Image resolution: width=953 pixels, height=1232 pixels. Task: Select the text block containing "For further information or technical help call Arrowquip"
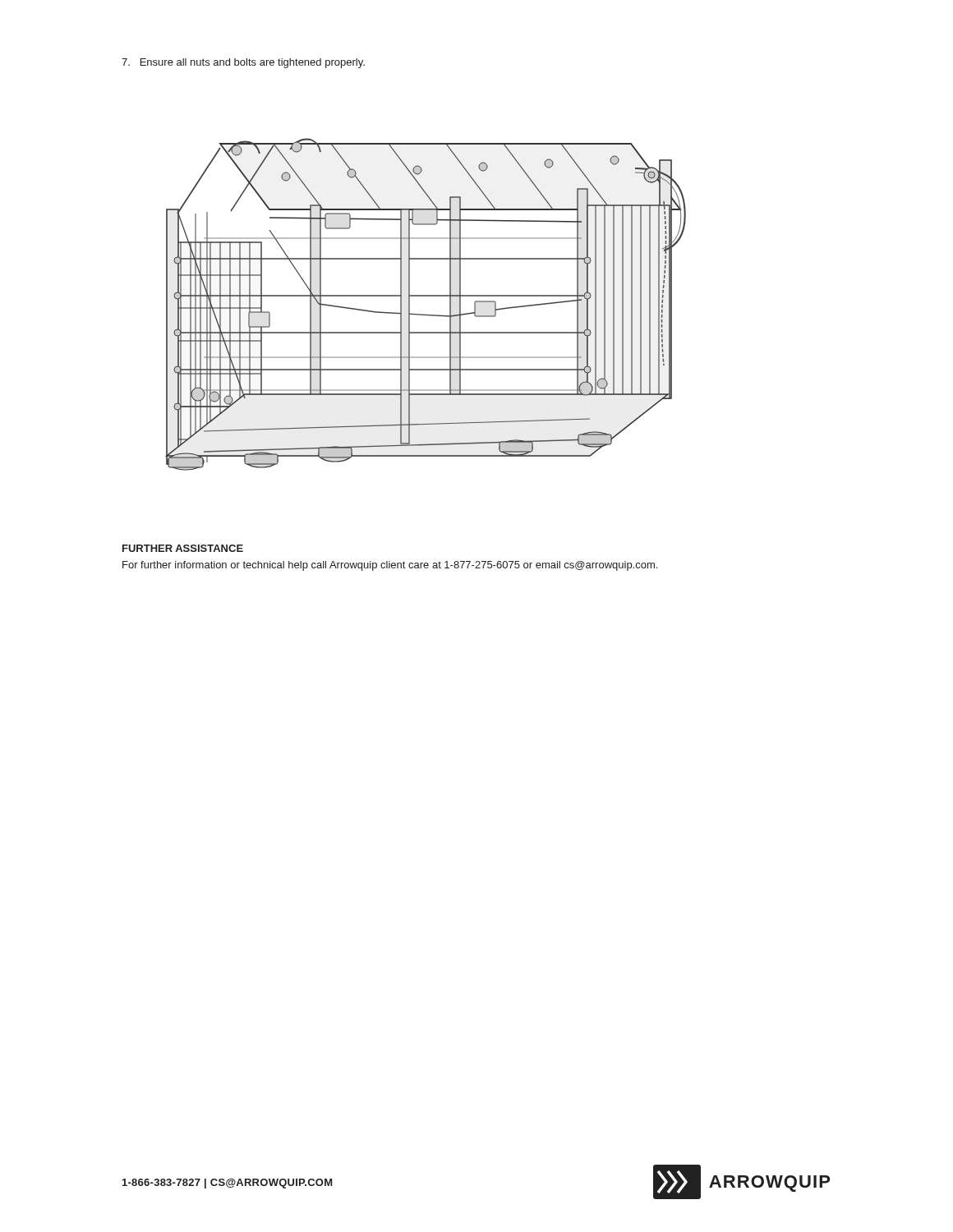pyautogui.click(x=390, y=565)
